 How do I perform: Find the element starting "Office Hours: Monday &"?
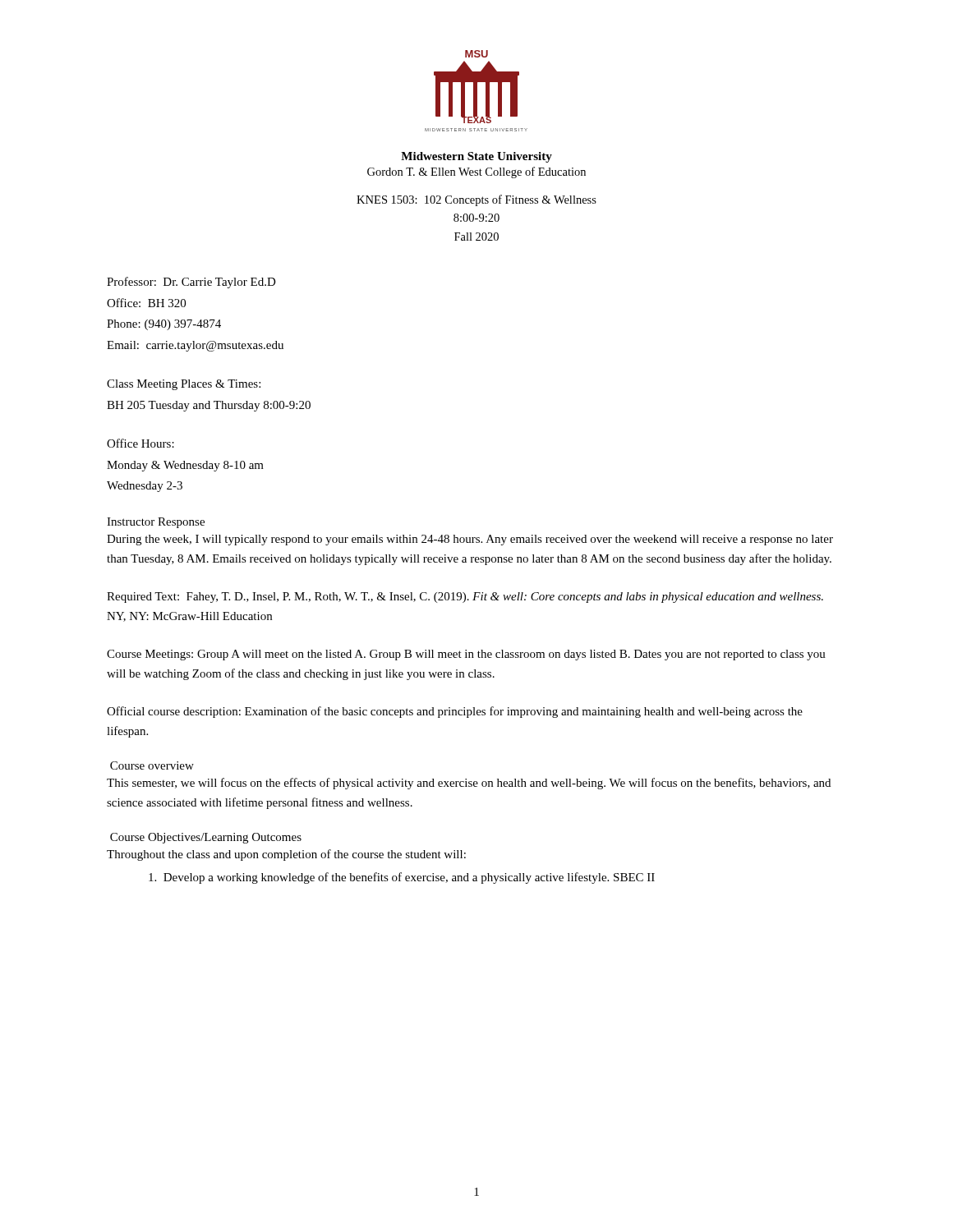(x=185, y=465)
